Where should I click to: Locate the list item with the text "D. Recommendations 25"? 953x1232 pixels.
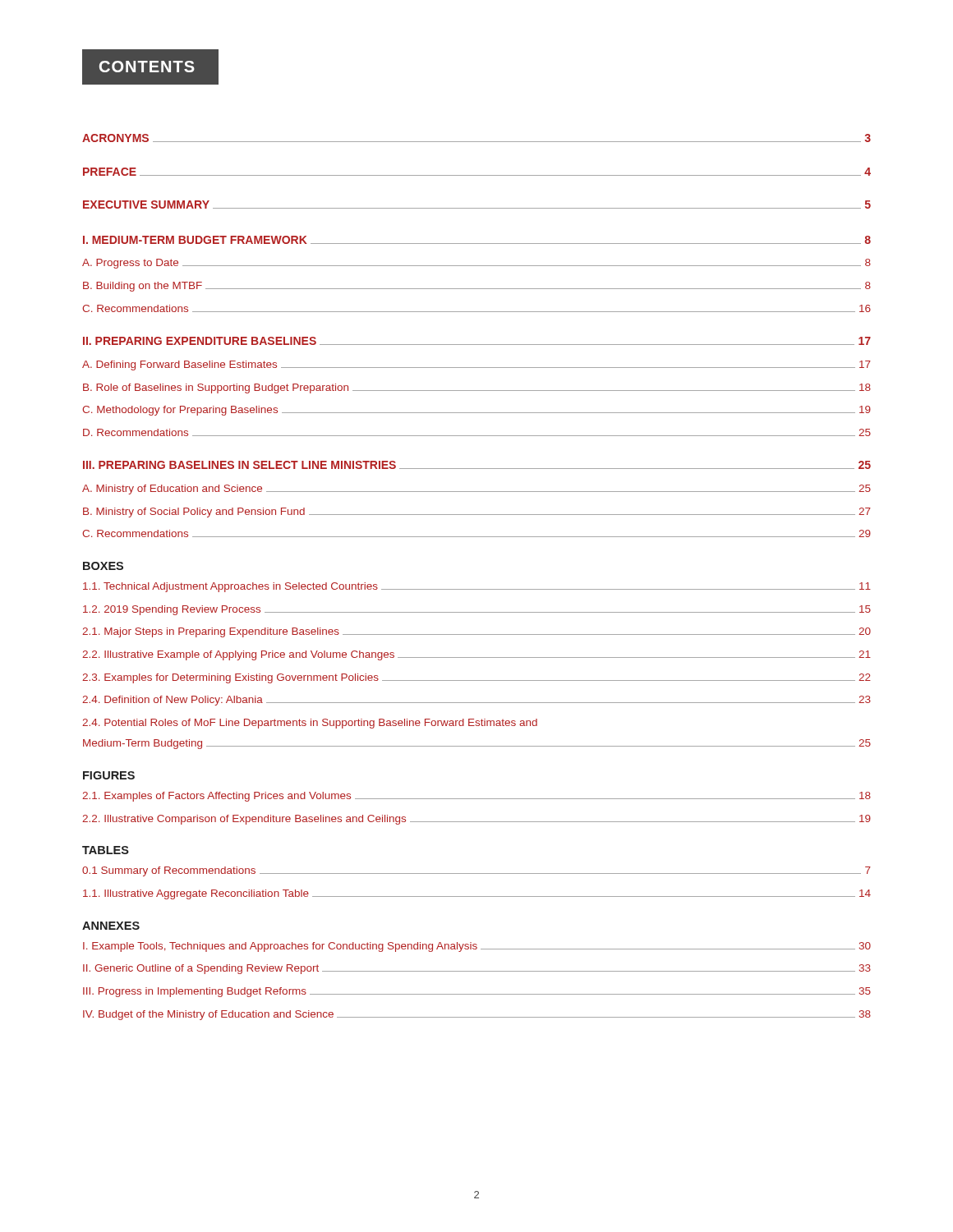(476, 432)
